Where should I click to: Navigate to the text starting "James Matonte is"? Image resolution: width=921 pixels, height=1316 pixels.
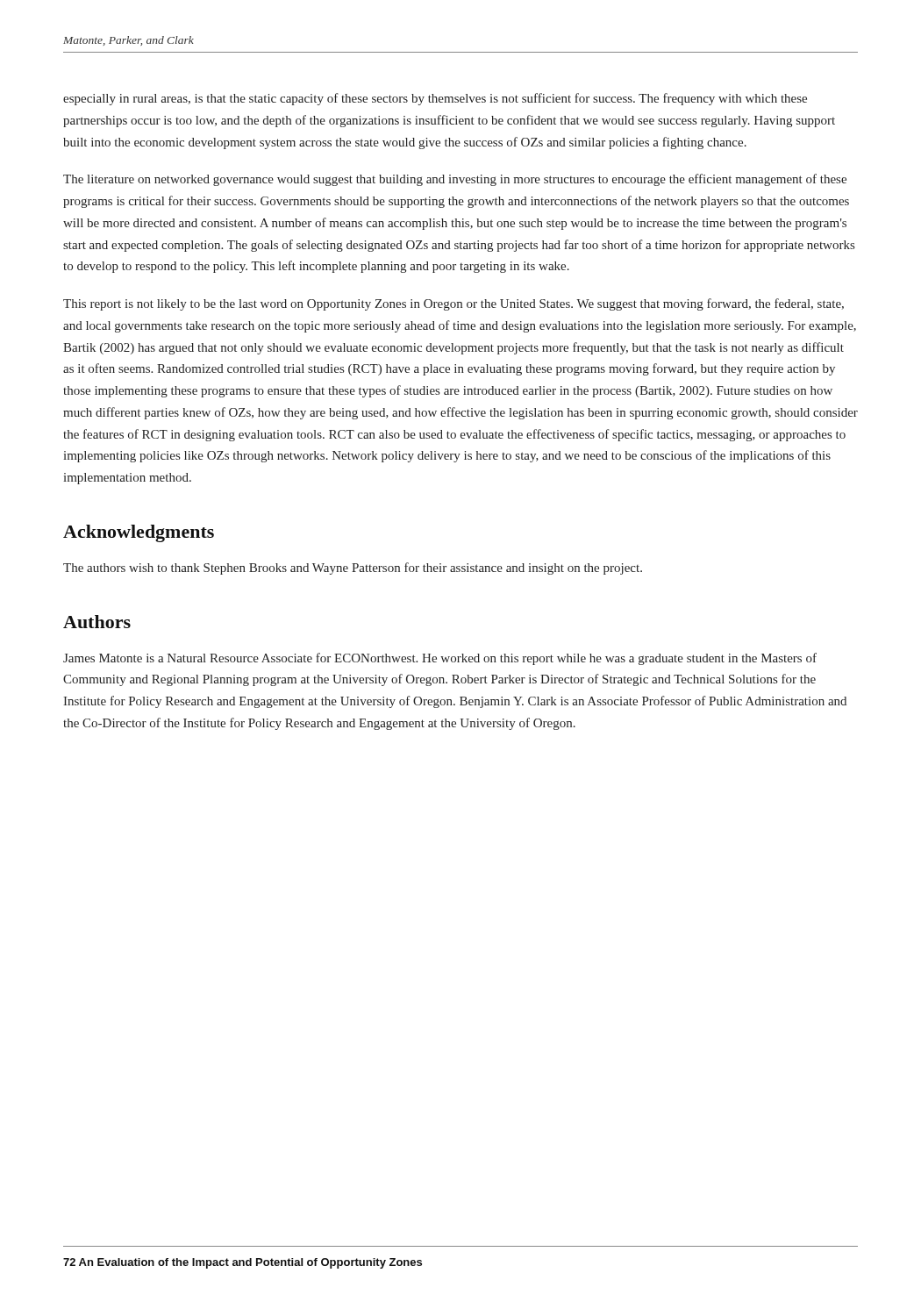point(455,690)
